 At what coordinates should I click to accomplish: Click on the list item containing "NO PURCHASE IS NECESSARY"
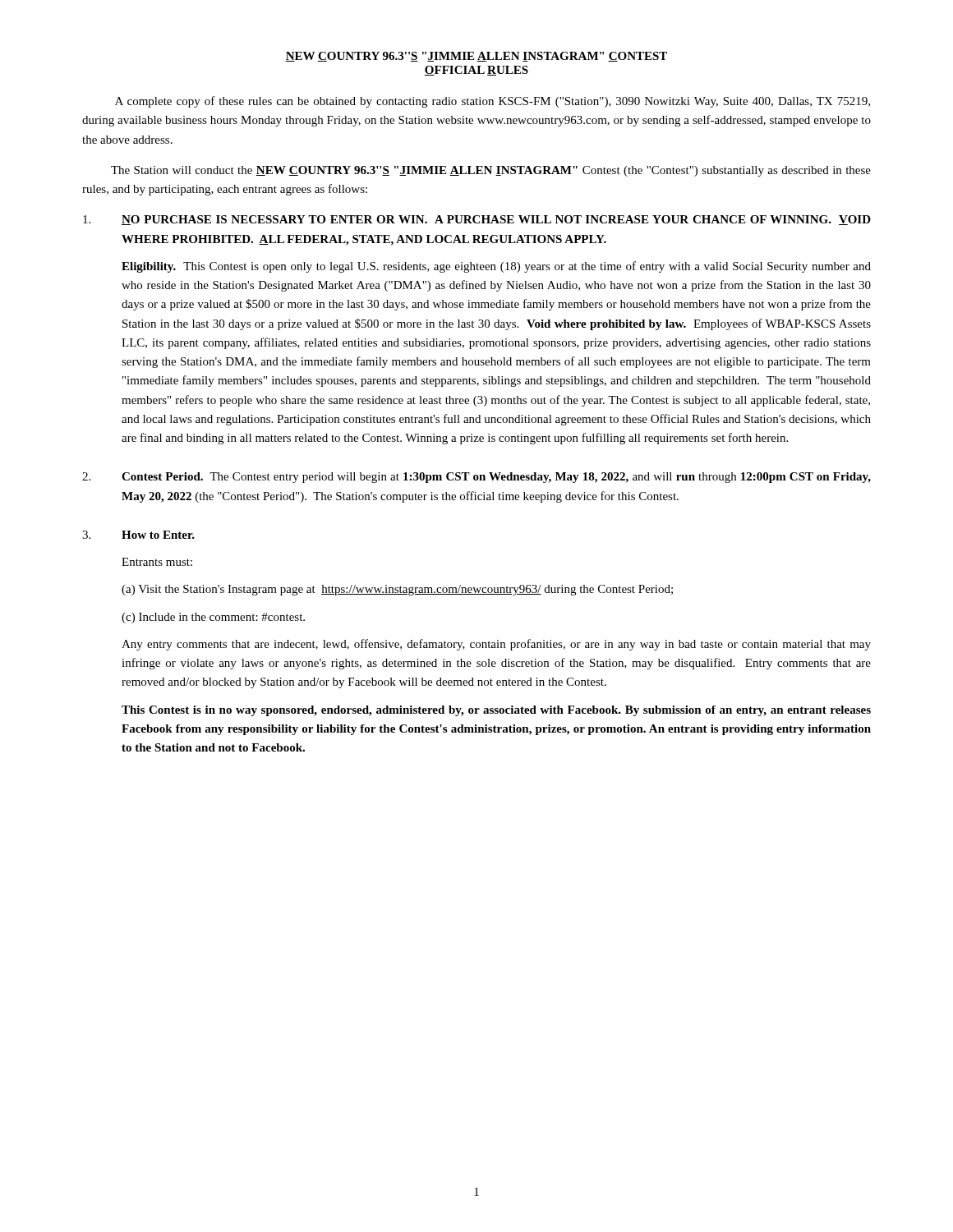476,333
